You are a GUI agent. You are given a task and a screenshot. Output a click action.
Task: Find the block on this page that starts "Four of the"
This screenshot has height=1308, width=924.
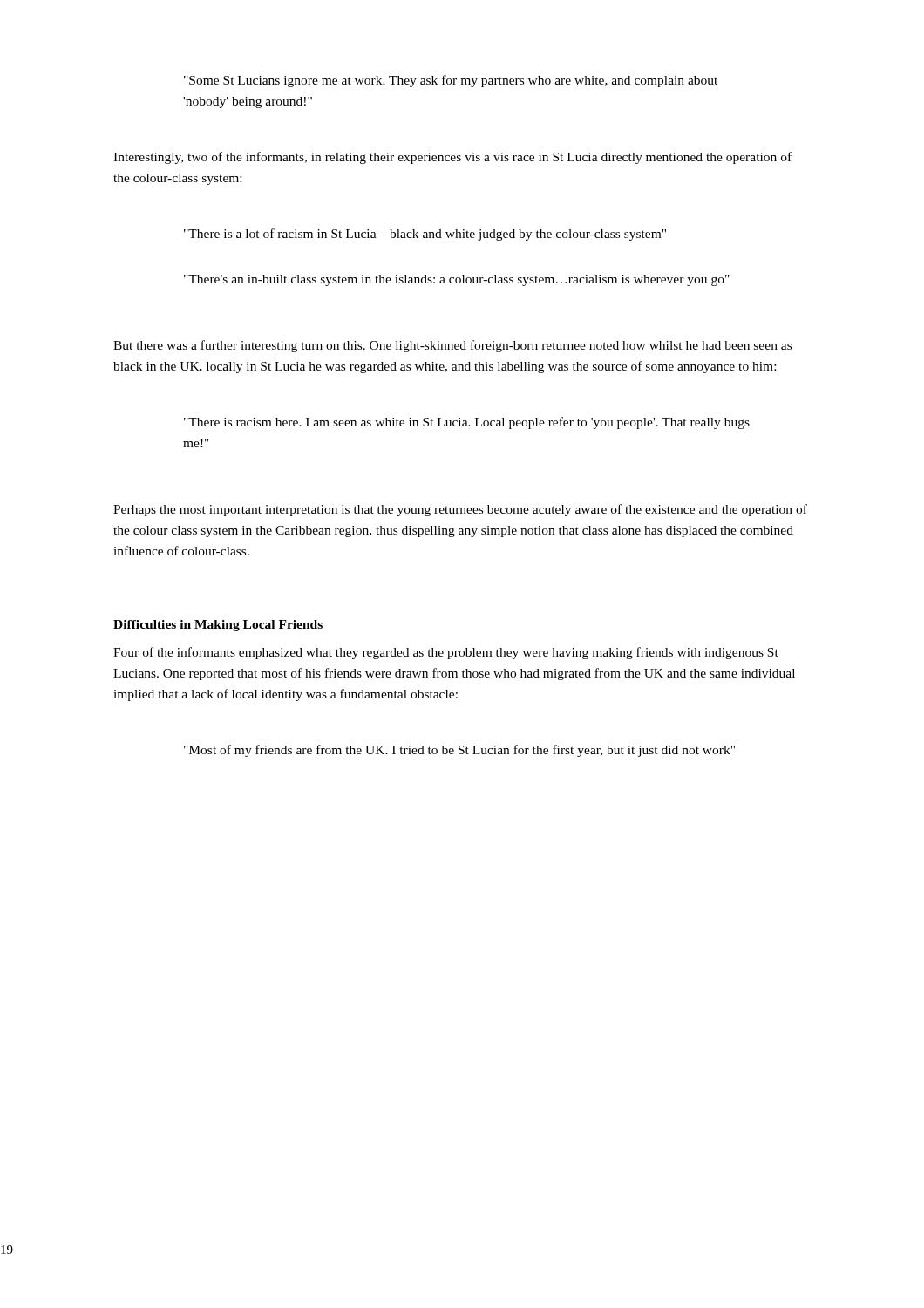coord(462,673)
